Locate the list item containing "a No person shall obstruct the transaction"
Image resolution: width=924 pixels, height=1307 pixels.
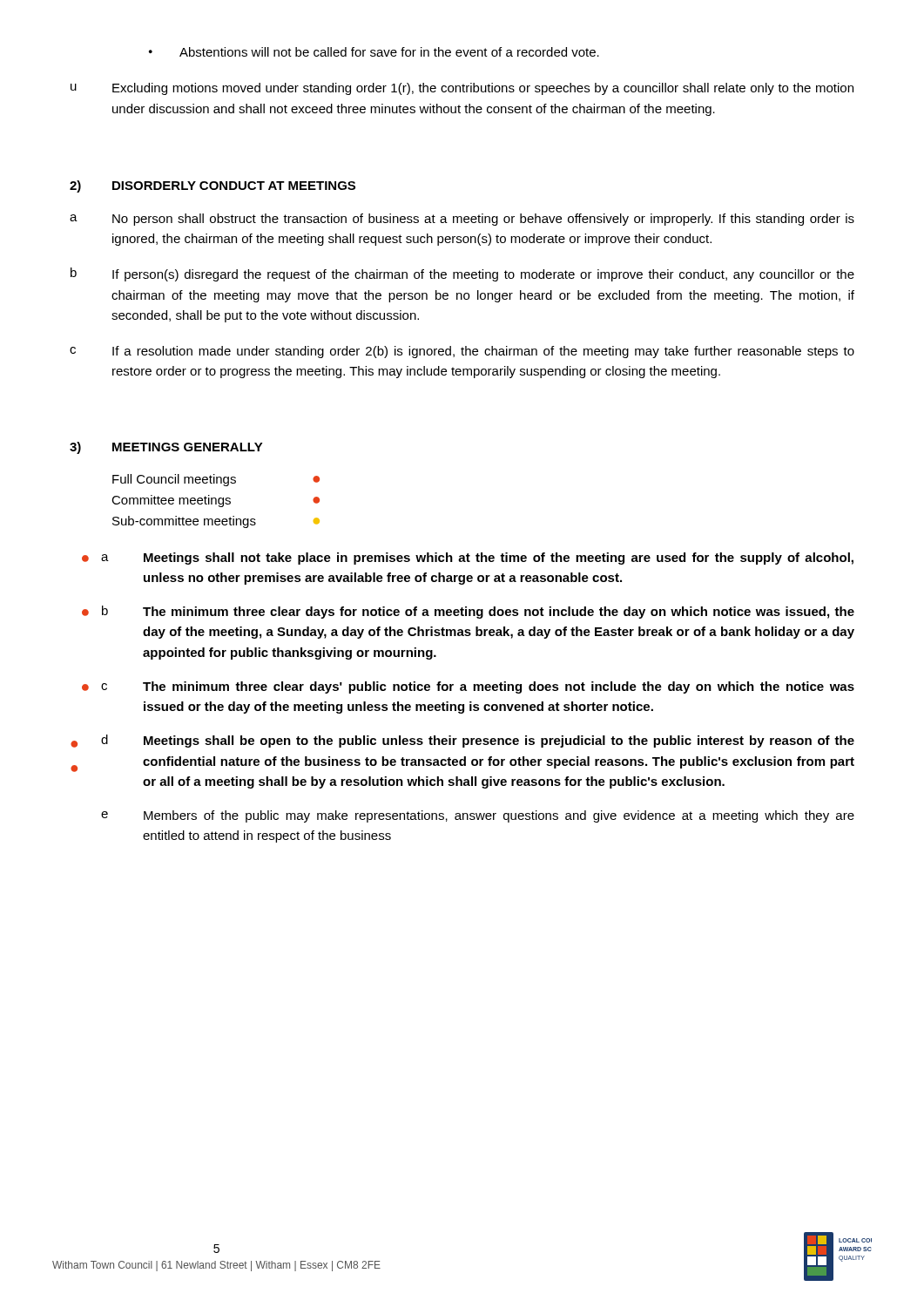point(462,228)
